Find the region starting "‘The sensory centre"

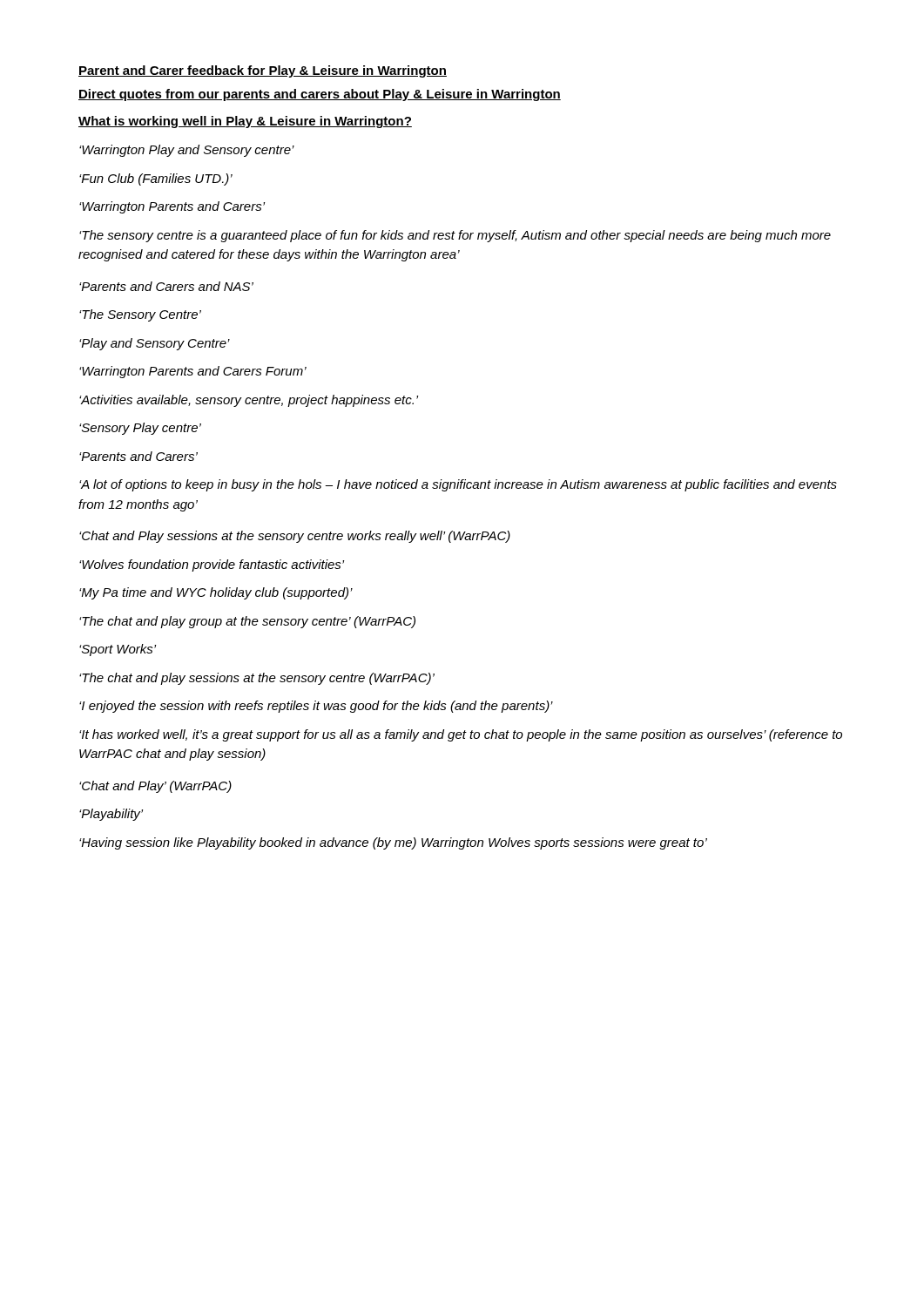tap(455, 244)
